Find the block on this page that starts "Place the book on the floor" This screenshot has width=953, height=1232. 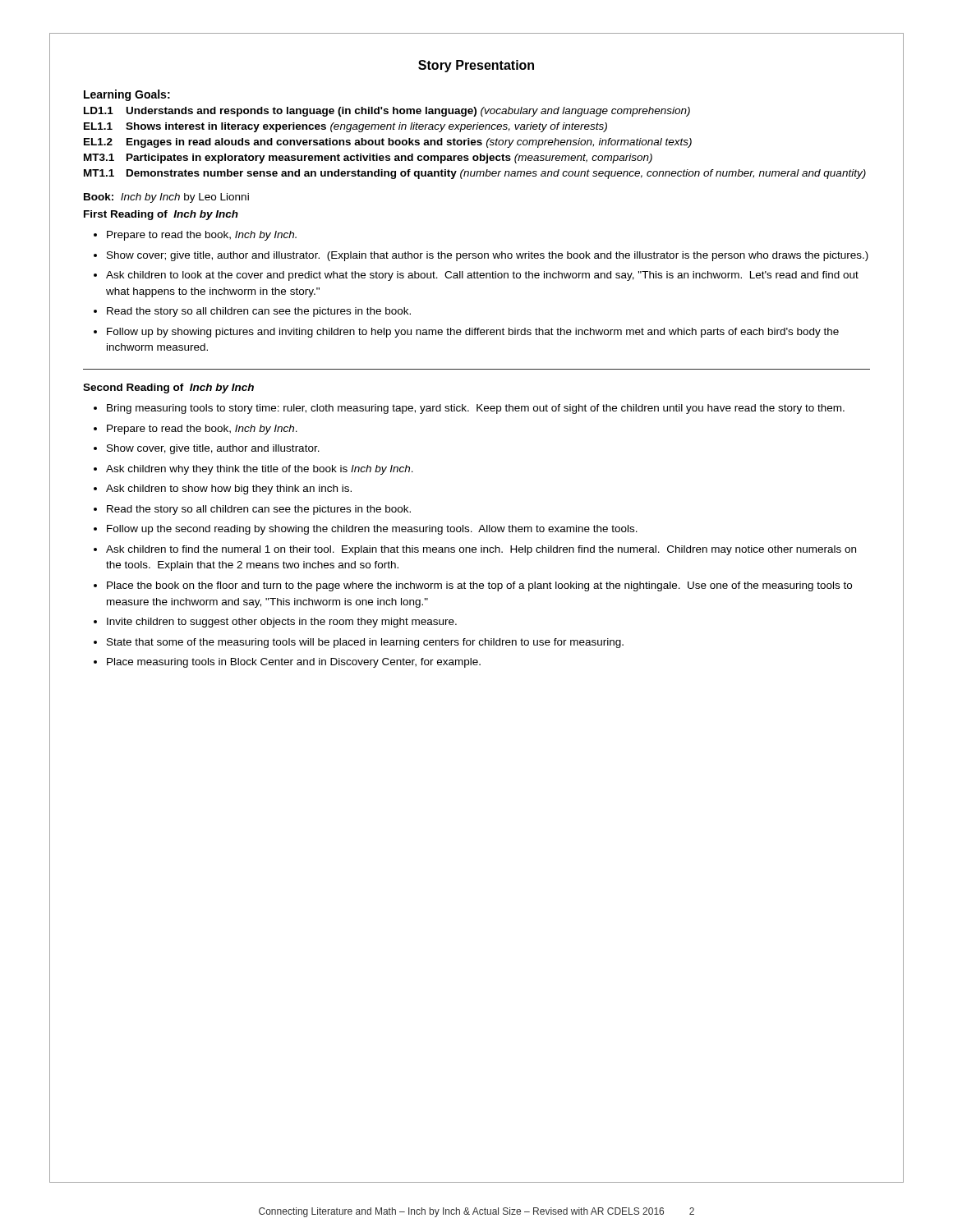[x=479, y=593]
